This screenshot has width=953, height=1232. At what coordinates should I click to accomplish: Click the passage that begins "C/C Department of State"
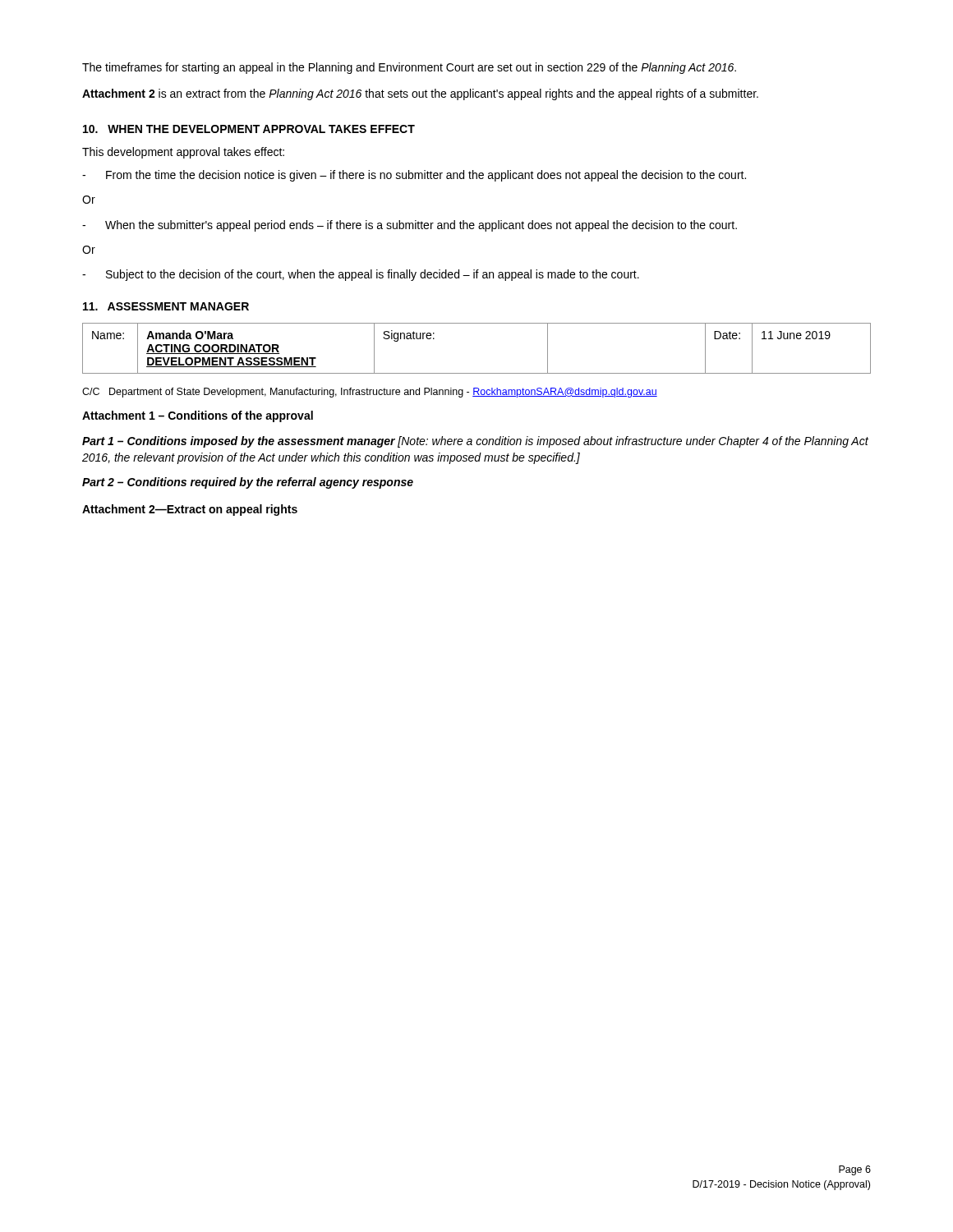tap(370, 392)
